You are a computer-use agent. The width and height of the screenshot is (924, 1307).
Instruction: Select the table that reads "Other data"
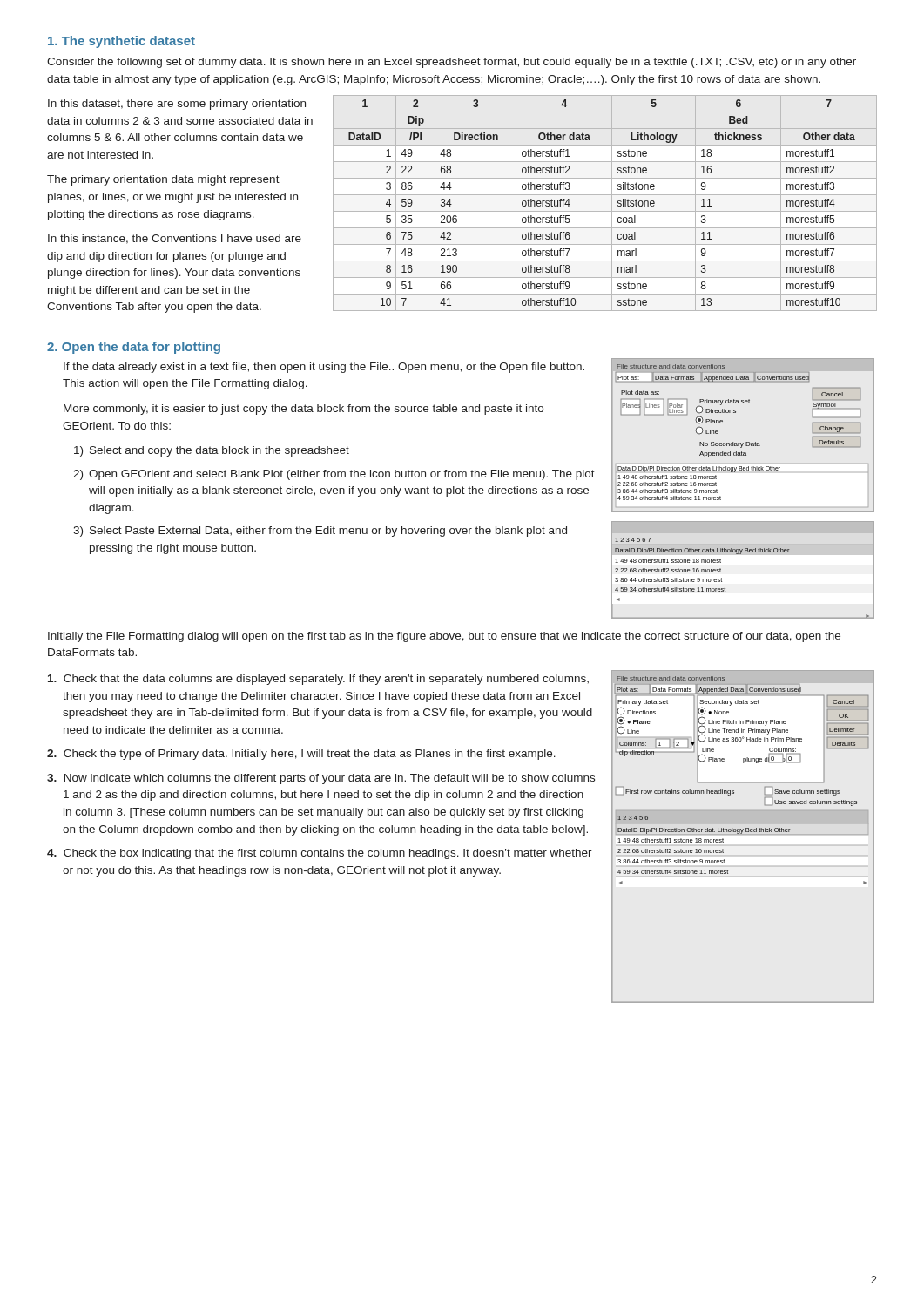(605, 203)
